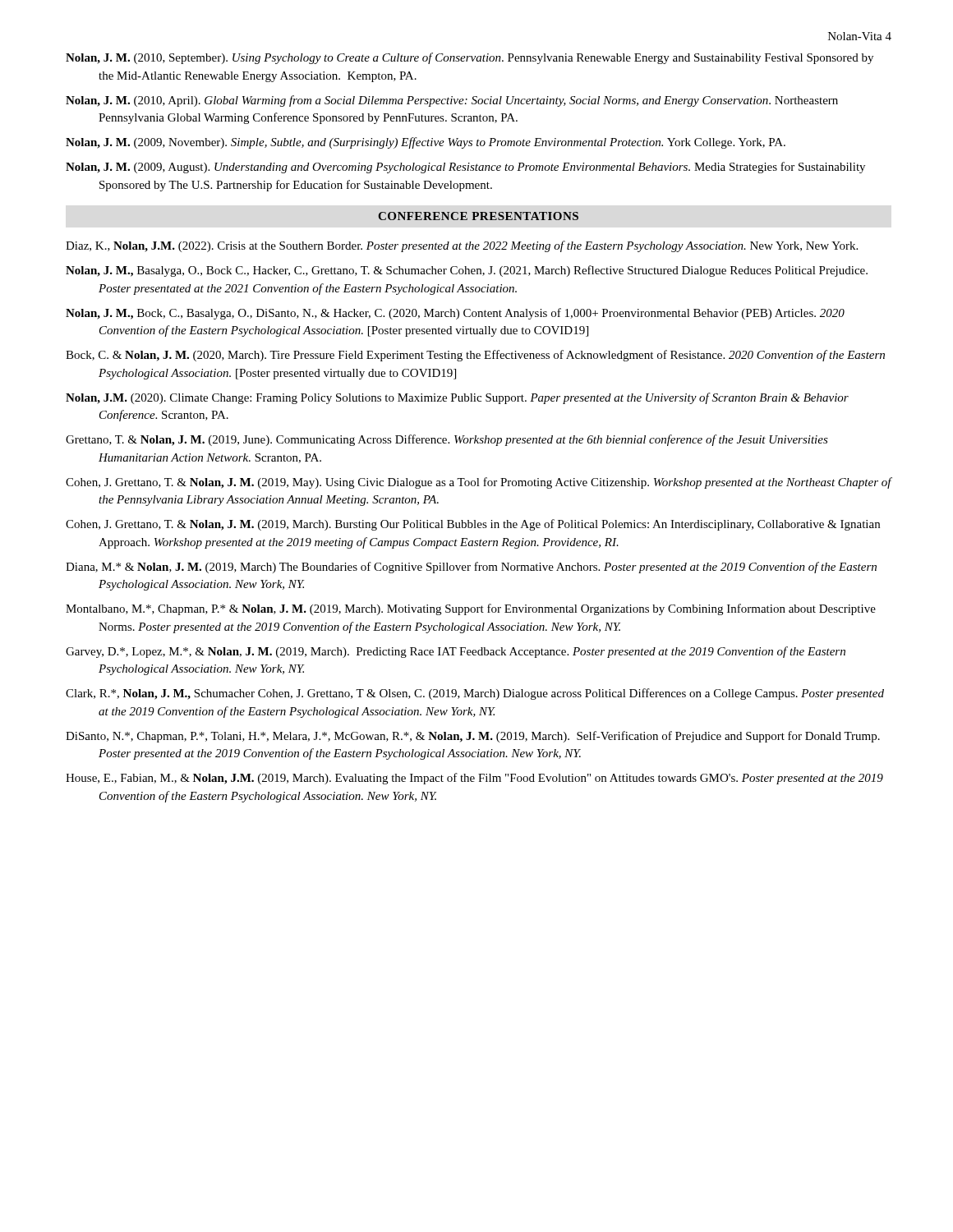The image size is (953, 1232).
Task: Select the element starting "Nolan, J. M. (2009, November). Simple, Subtle, and"
Action: [426, 142]
